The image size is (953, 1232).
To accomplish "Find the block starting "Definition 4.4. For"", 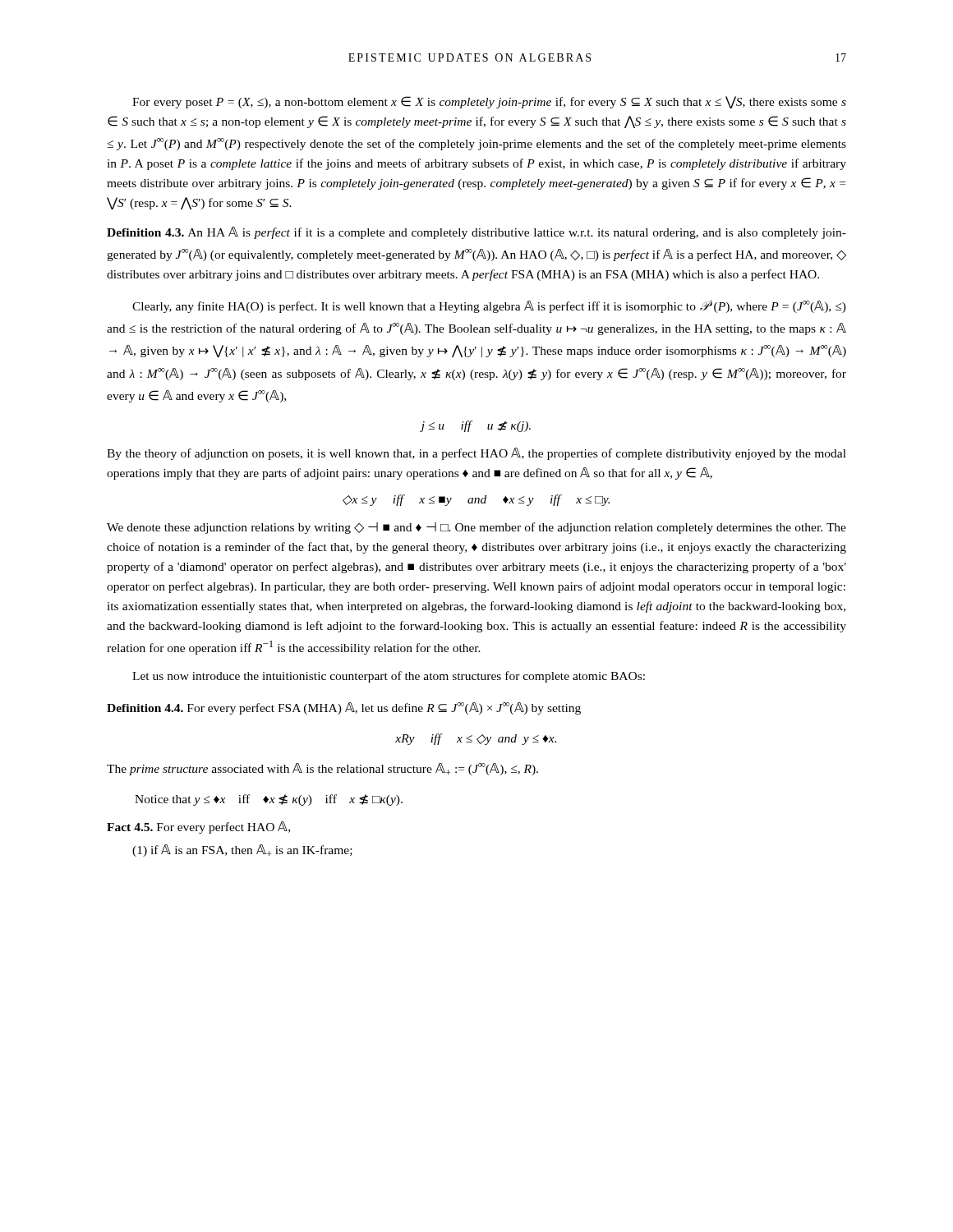I will click(x=476, y=707).
